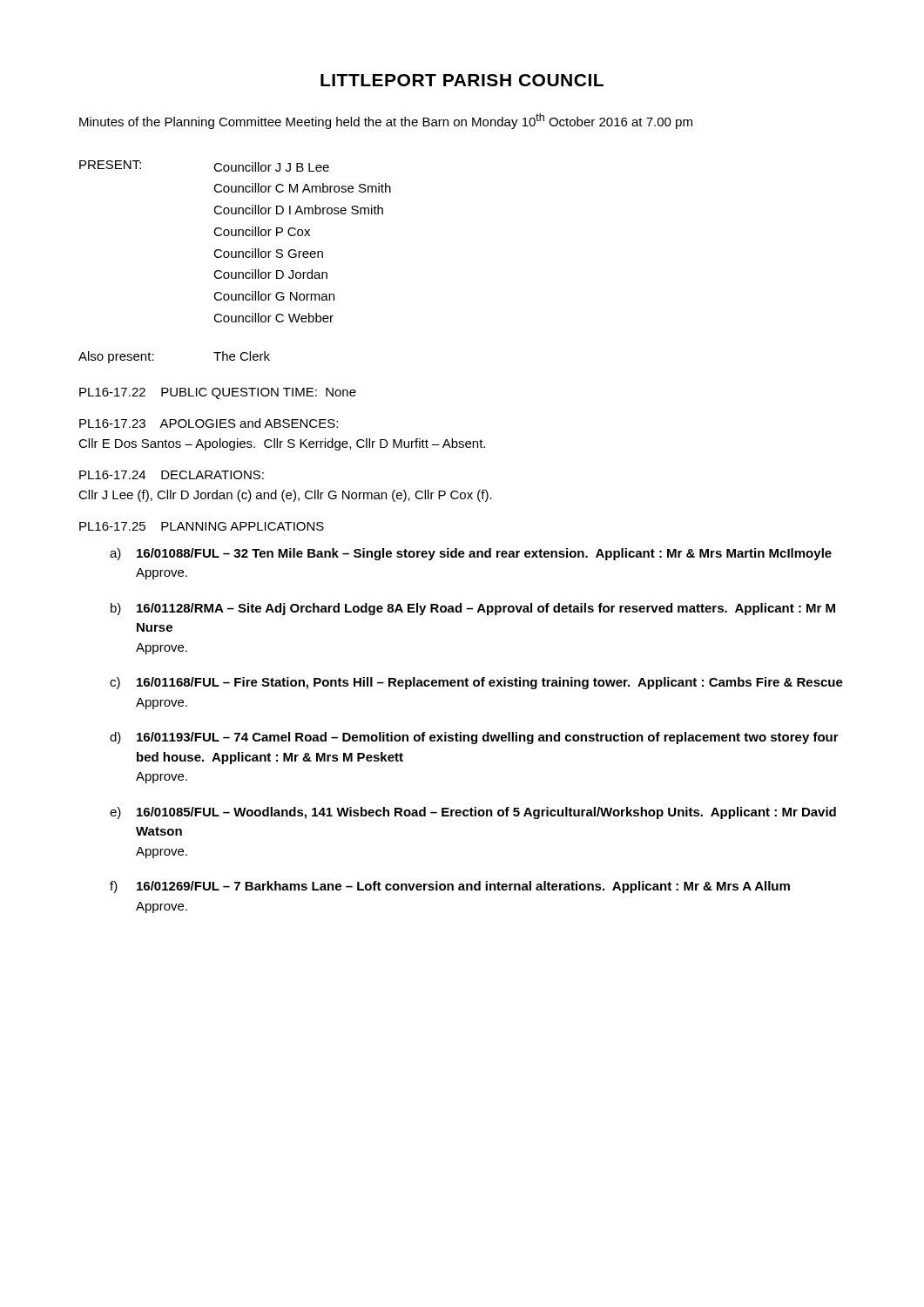
Task: Click on the text starting "LITTLEPORT PARISH COUNCIL"
Action: click(x=462, y=80)
